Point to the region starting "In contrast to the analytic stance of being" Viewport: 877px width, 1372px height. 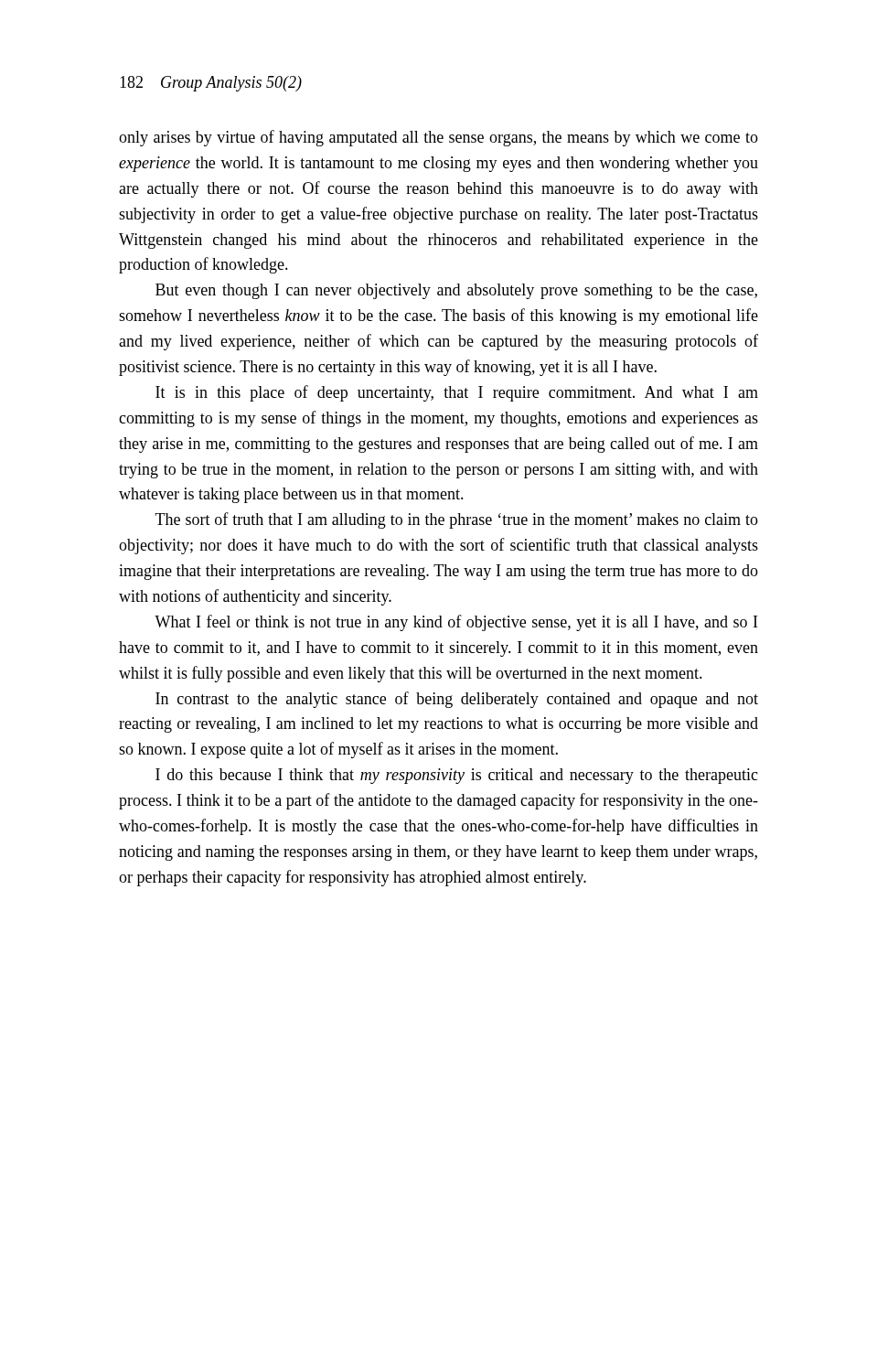point(438,725)
